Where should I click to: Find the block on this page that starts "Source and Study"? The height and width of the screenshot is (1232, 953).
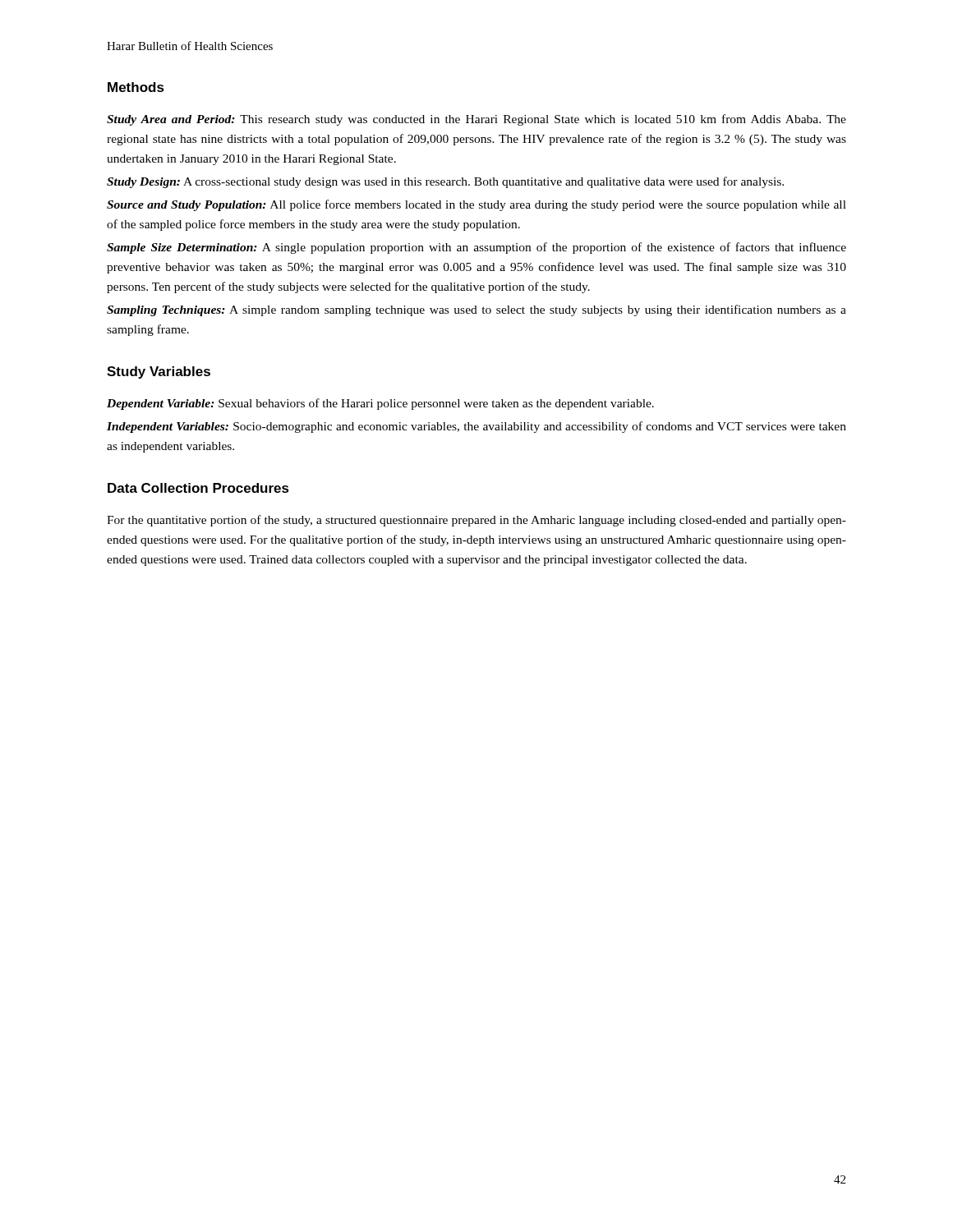pyautogui.click(x=476, y=214)
